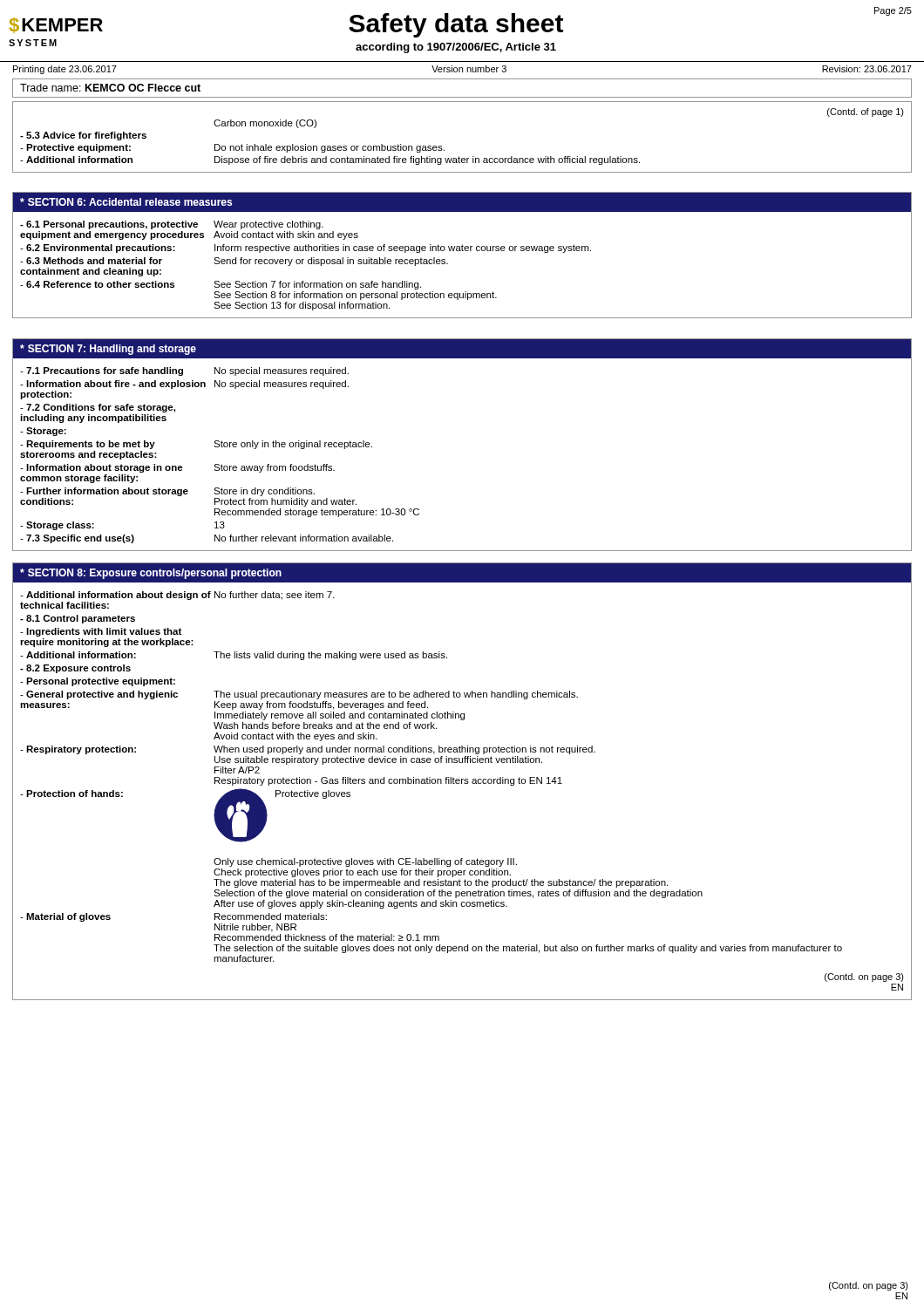Select the illustration
924x1308 pixels.
tap(241, 815)
